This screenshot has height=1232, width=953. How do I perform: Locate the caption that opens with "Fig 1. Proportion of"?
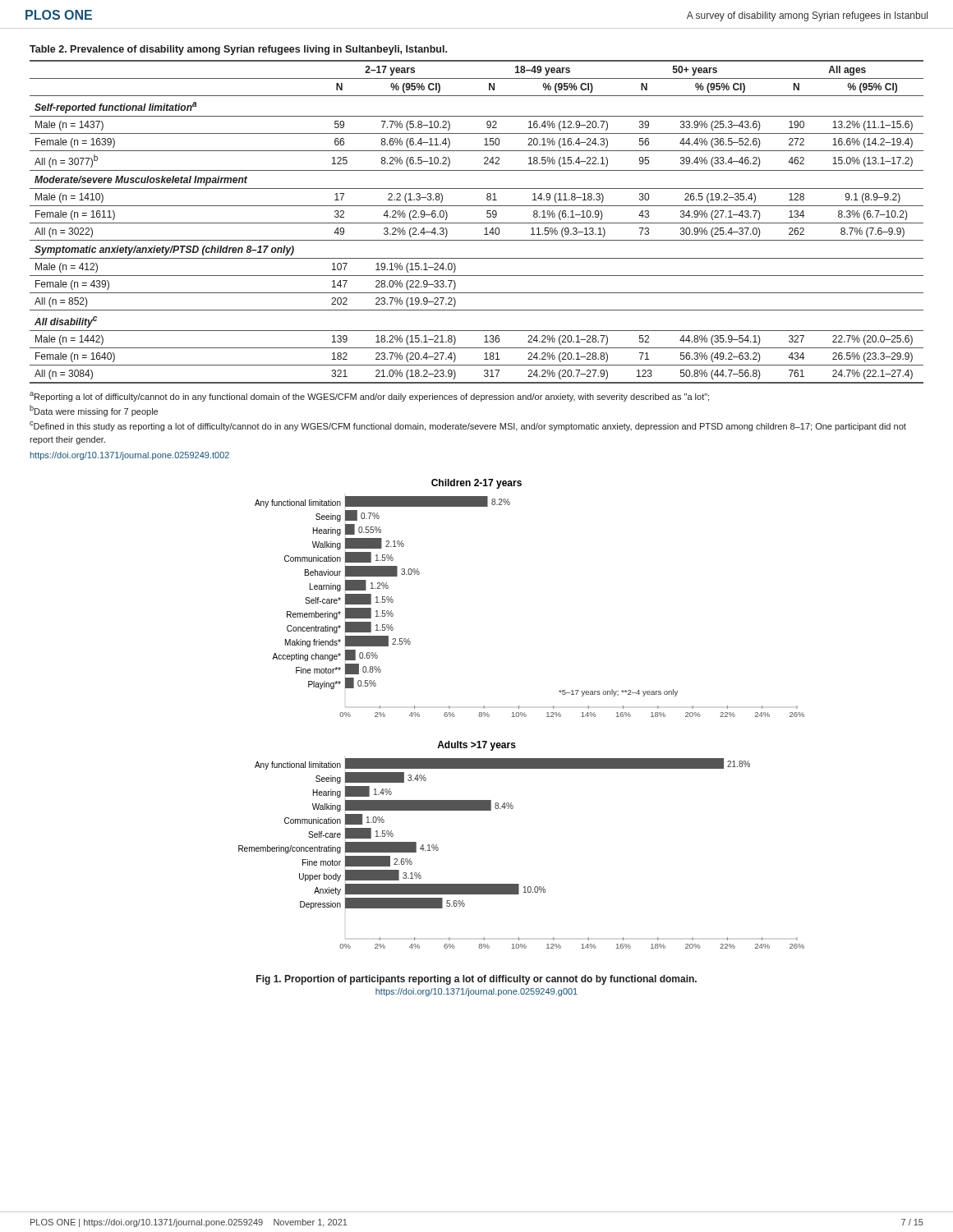click(476, 979)
